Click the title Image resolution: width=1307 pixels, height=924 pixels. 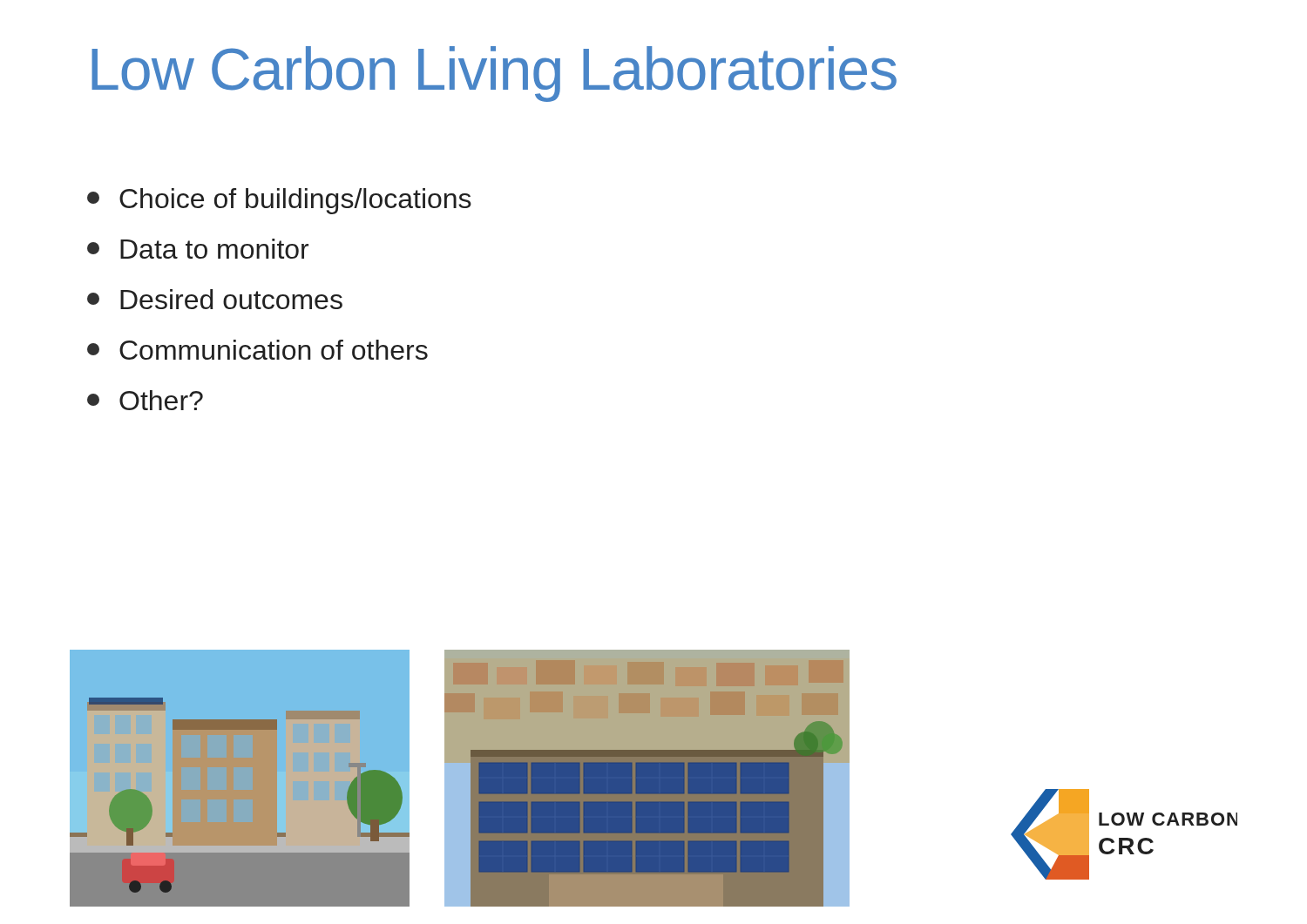pyautogui.click(x=492, y=69)
